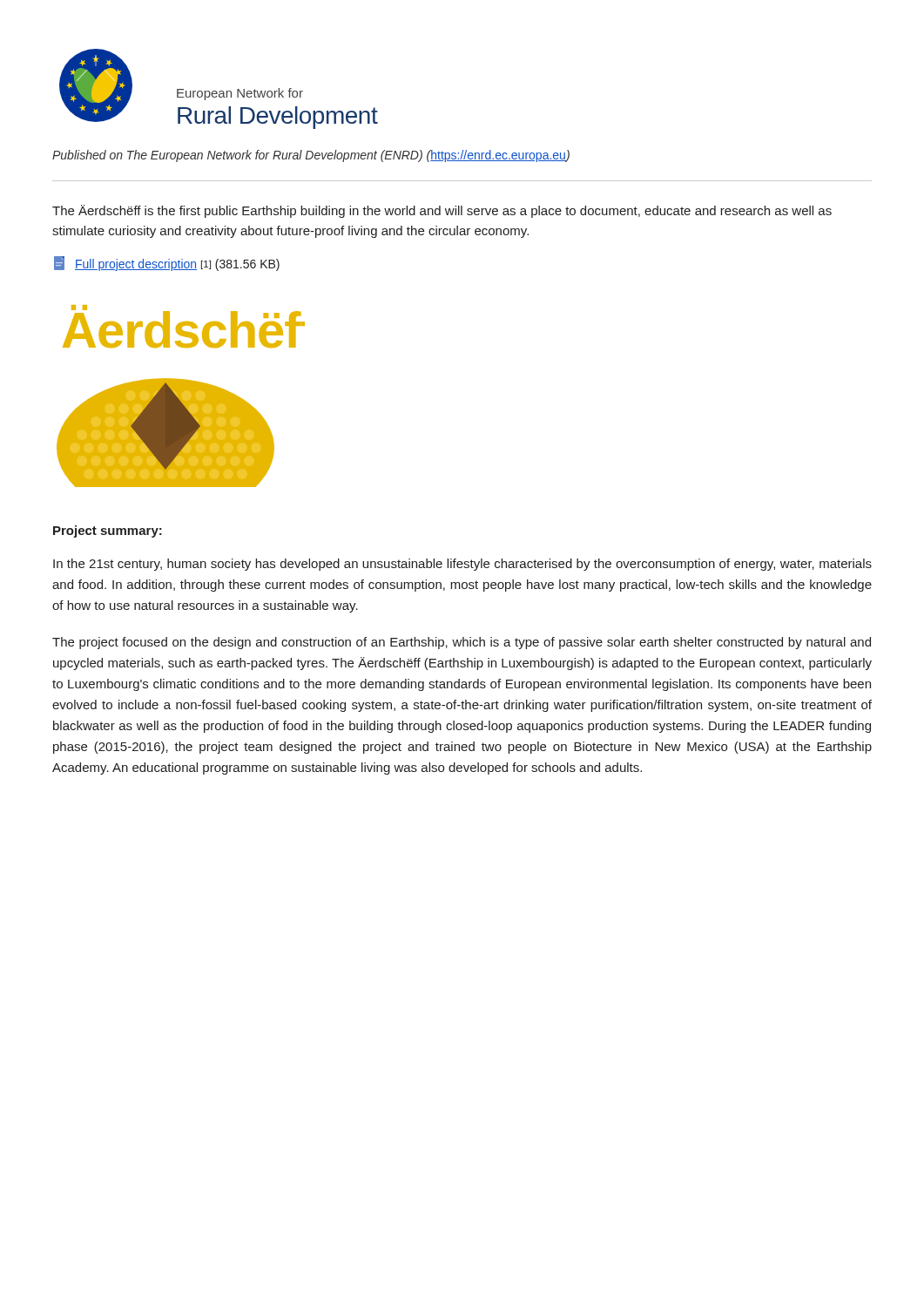924x1307 pixels.
Task: Select the text block containing "In the 21st century, human society has developed"
Action: (x=462, y=584)
